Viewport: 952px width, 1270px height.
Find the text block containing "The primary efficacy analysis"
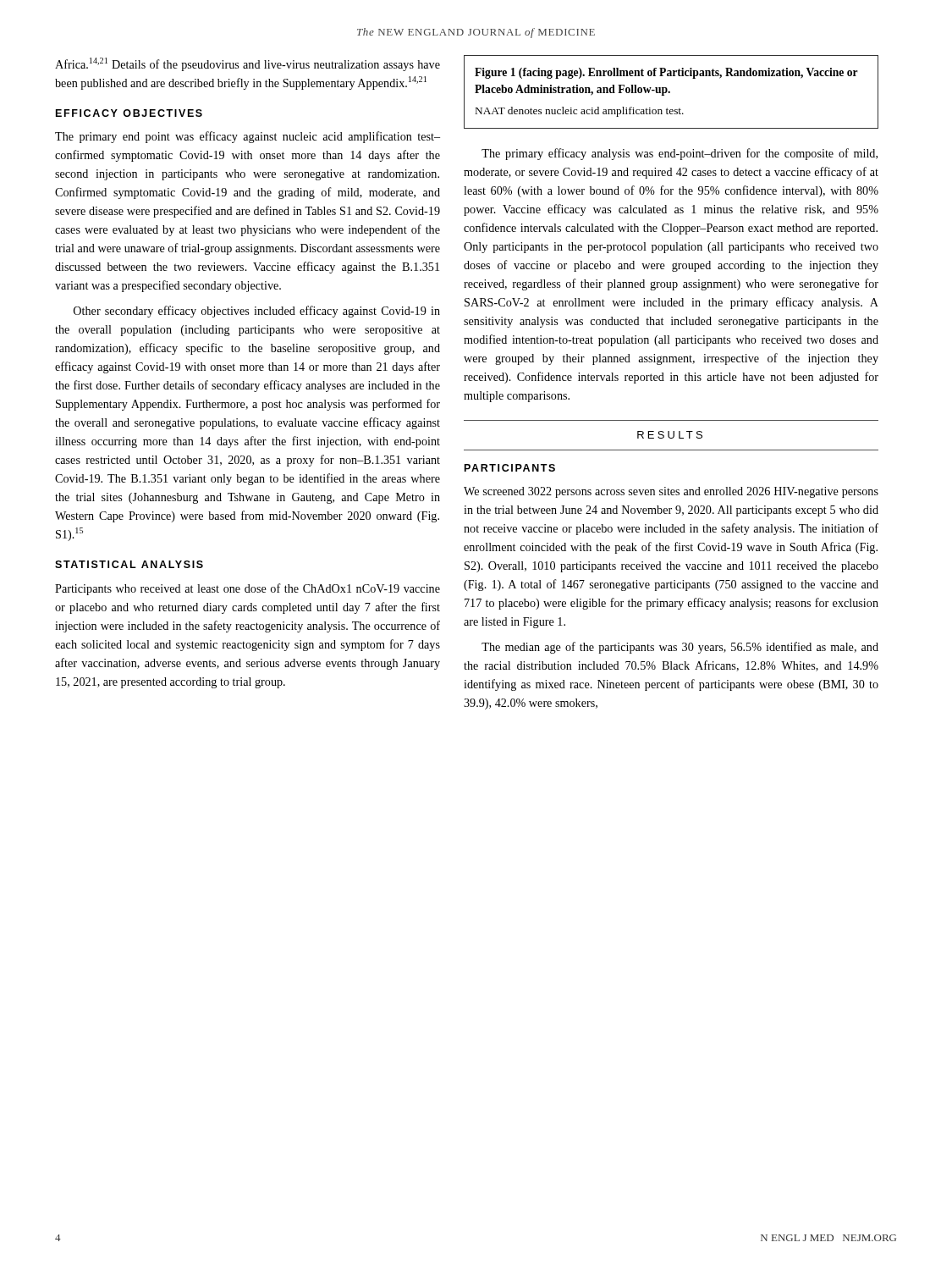coord(671,274)
